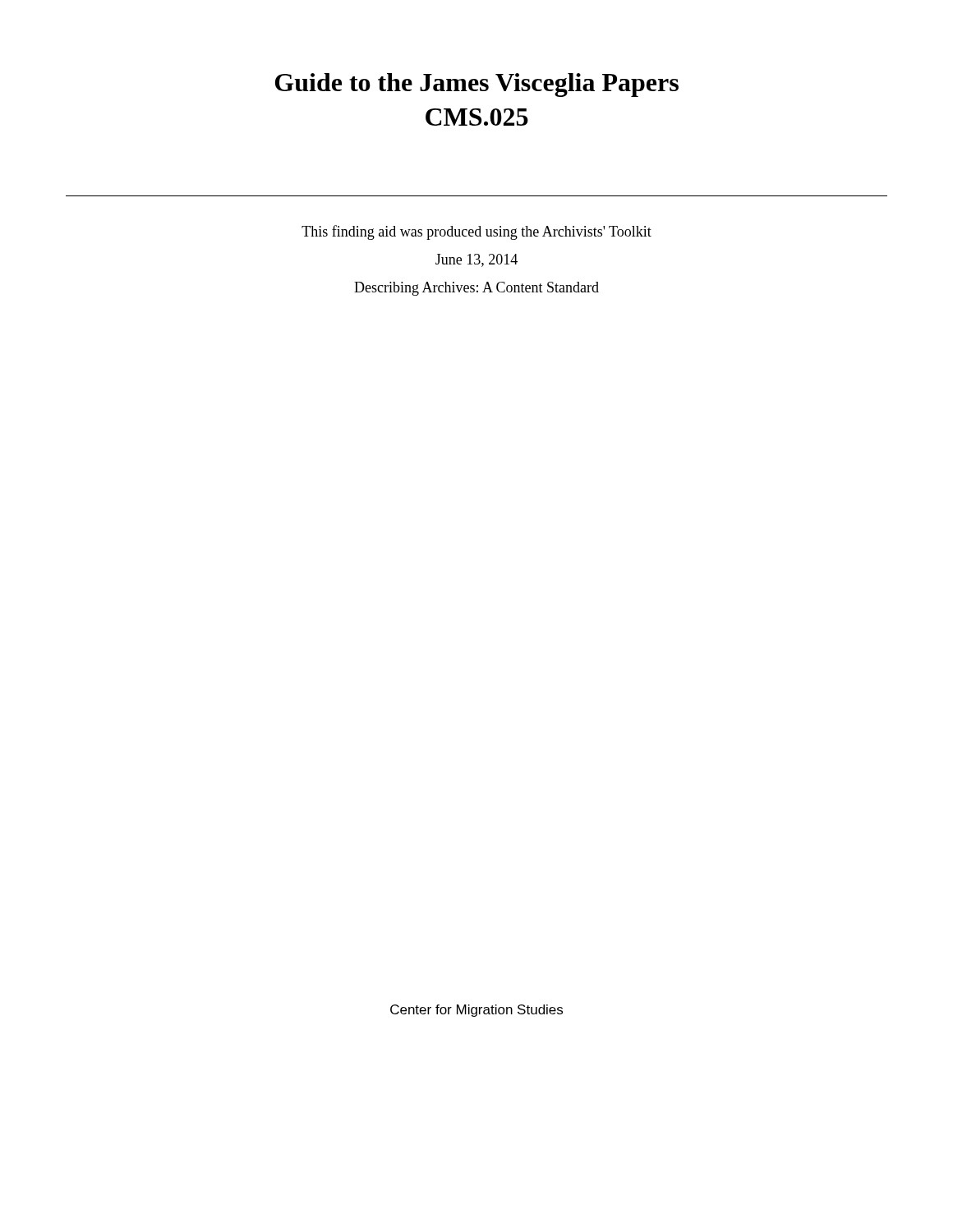Select the text block that says "This finding aid was produced using"
Viewport: 953px width, 1232px height.
476,260
